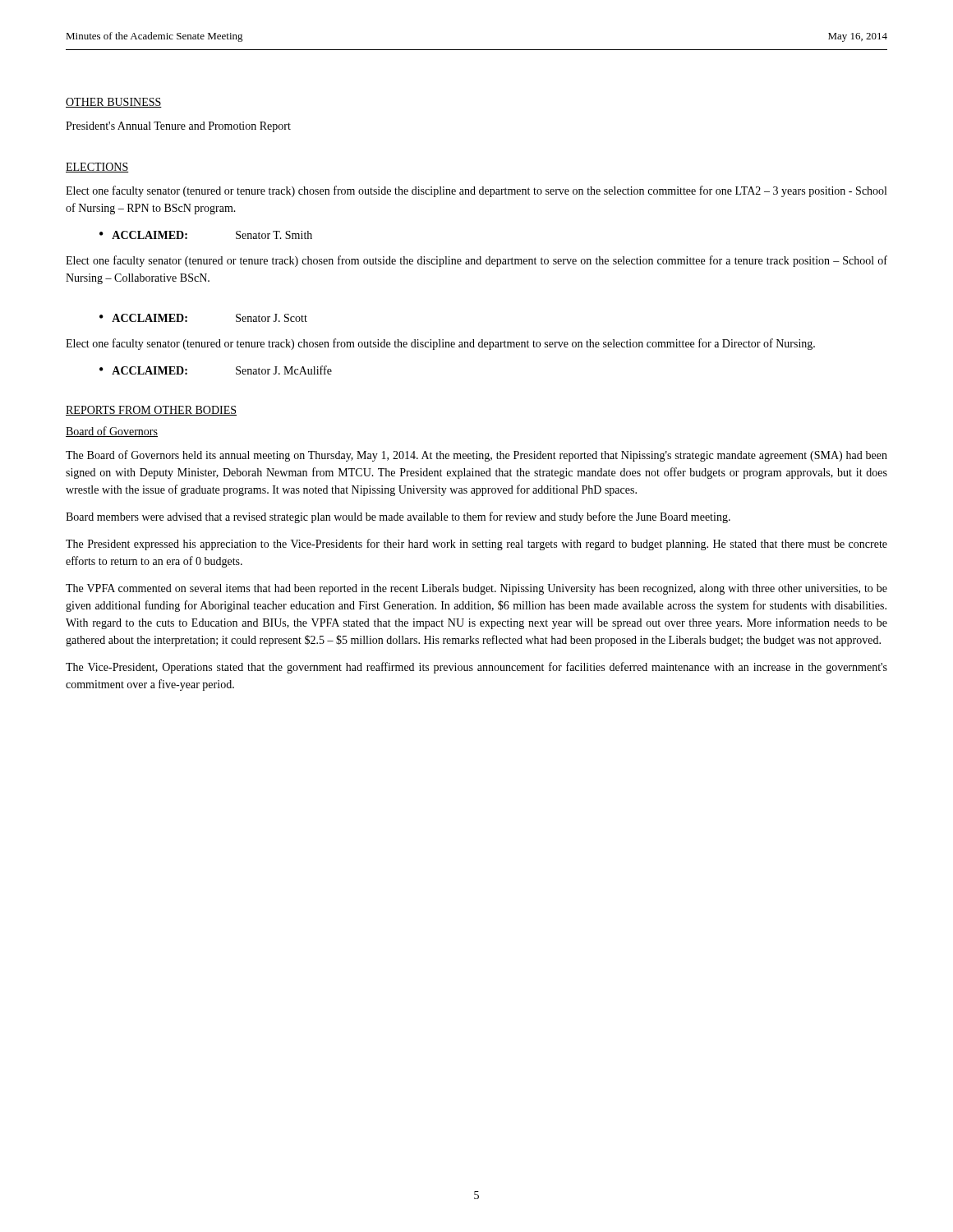Select the element starting "Board members were advised that a revised"

coord(398,517)
